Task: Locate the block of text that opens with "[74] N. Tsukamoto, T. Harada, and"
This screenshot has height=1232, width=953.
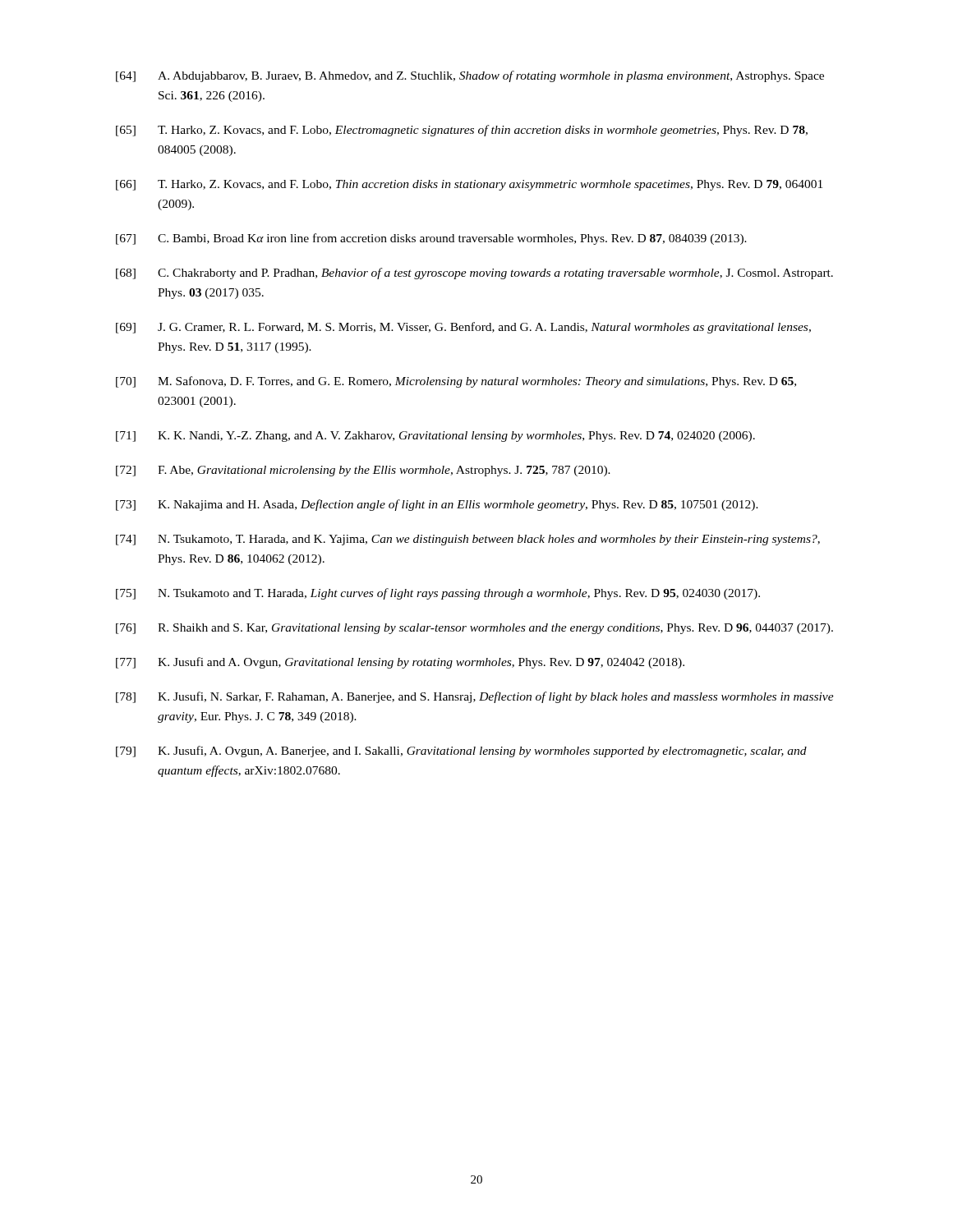Action: pos(476,549)
